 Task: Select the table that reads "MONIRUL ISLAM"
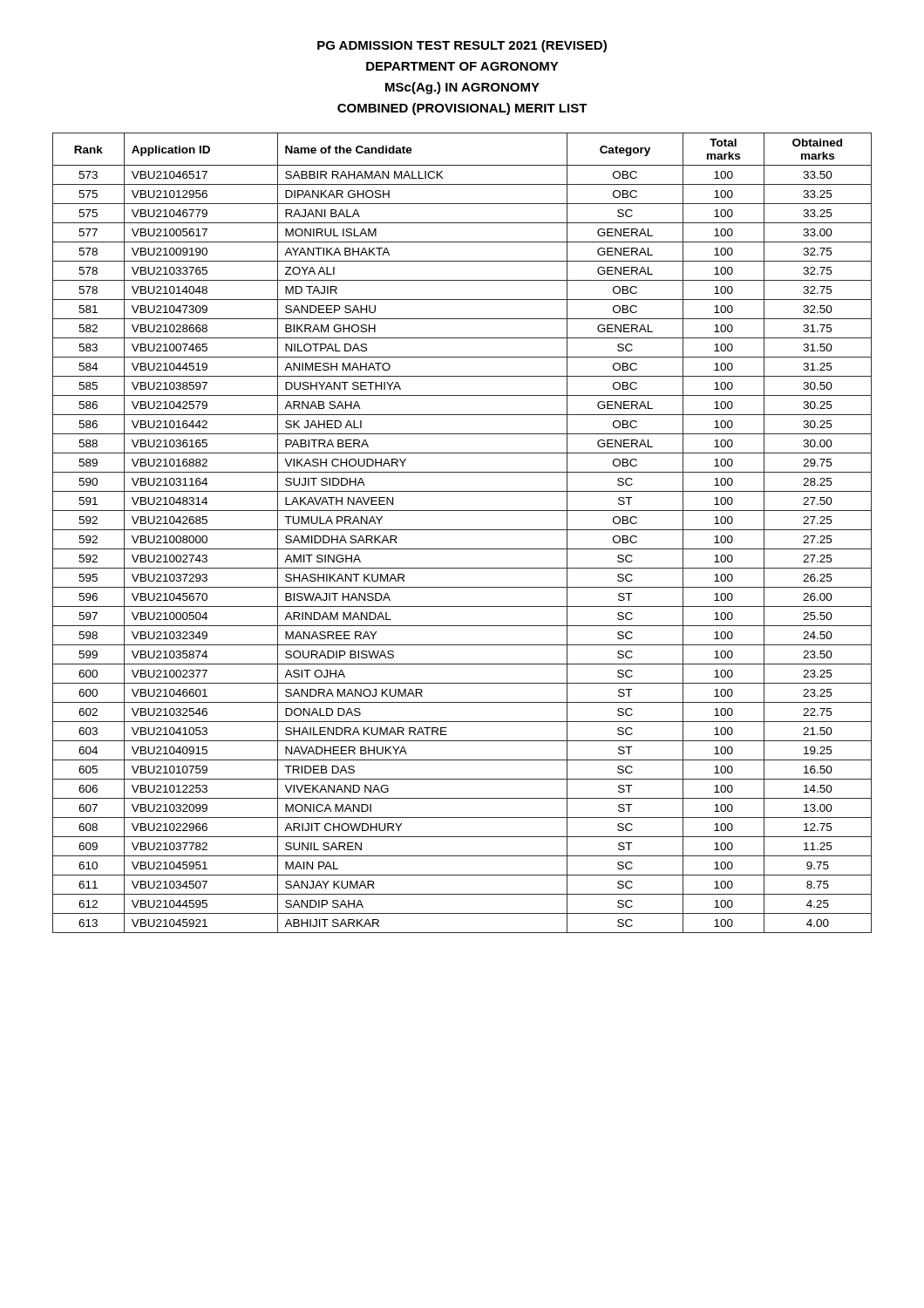tap(462, 533)
